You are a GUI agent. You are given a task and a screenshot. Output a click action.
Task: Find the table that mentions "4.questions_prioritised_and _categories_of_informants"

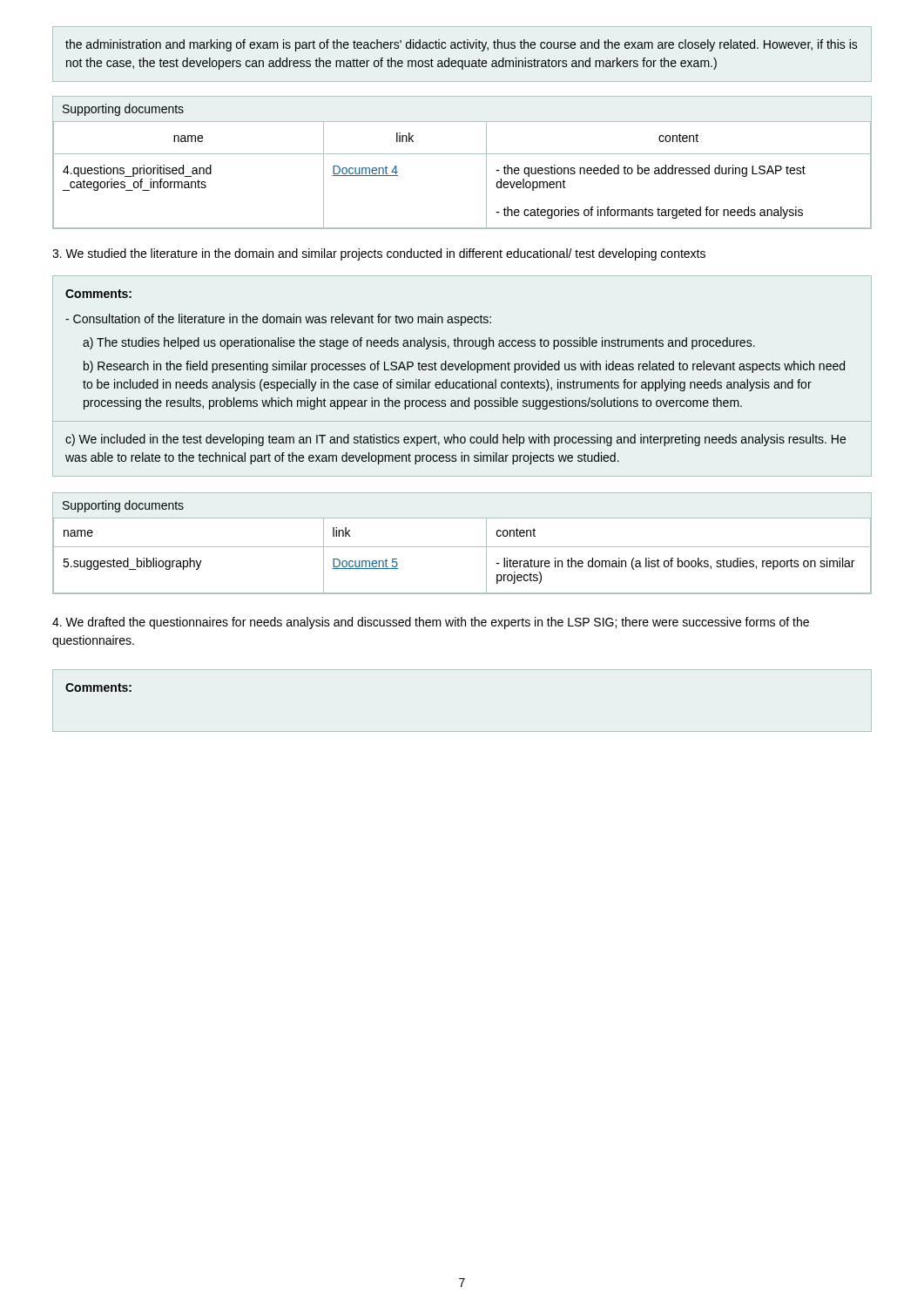[x=462, y=162]
